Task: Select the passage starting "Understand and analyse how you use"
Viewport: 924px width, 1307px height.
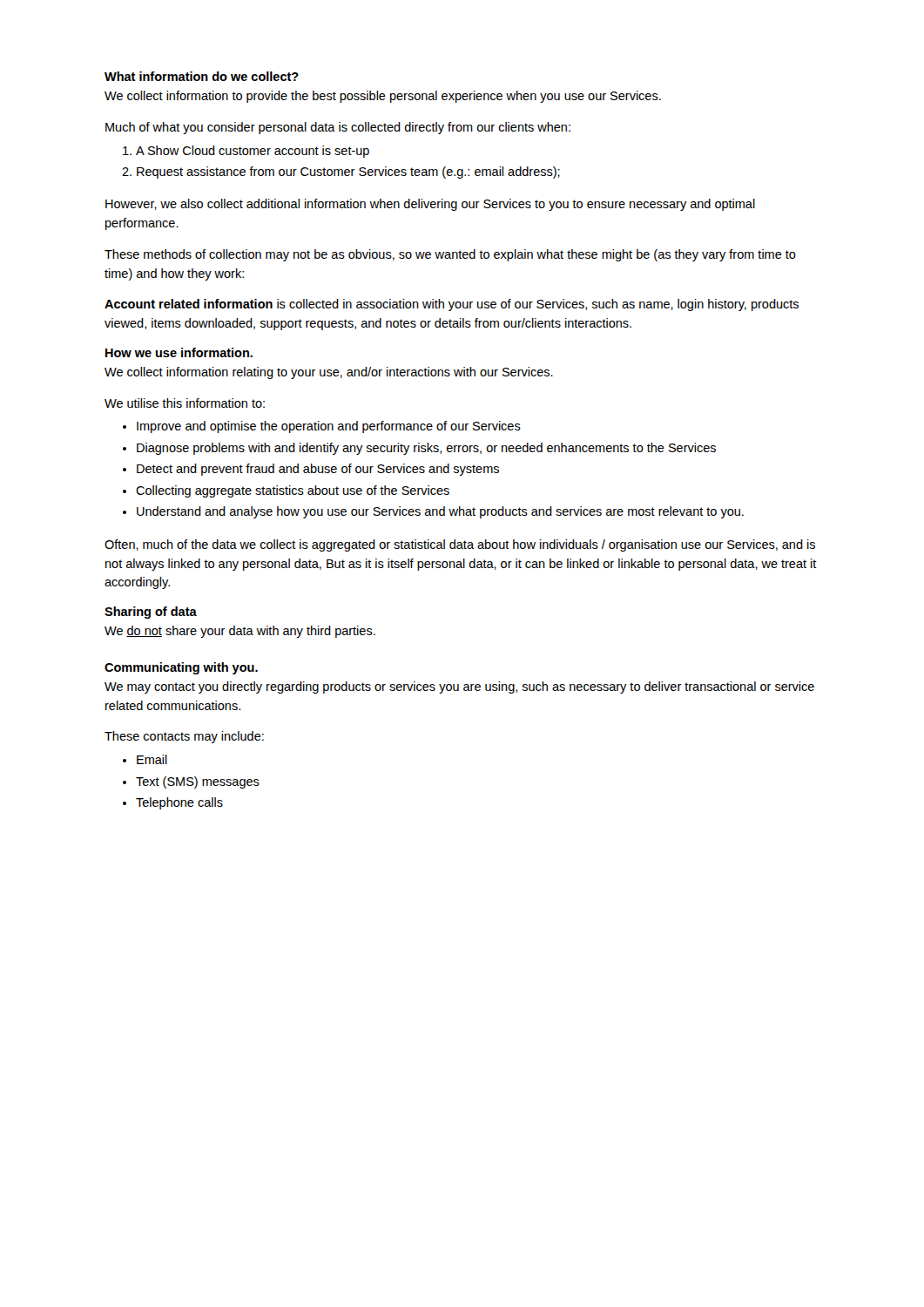Action: pyautogui.click(x=440, y=512)
